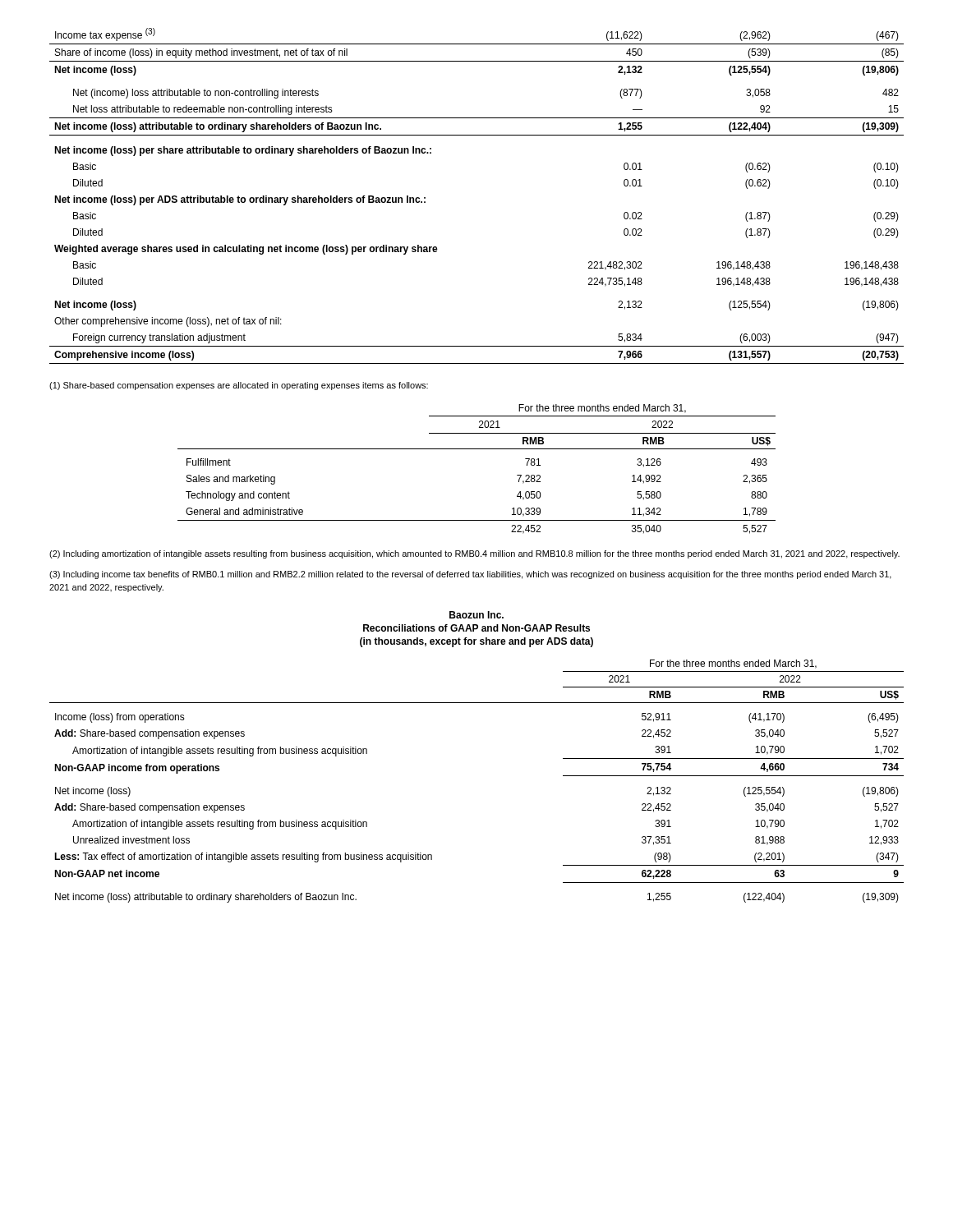Find the table that mentions "Non-GAAP net income"
This screenshot has width=953, height=1232.
click(476, 781)
